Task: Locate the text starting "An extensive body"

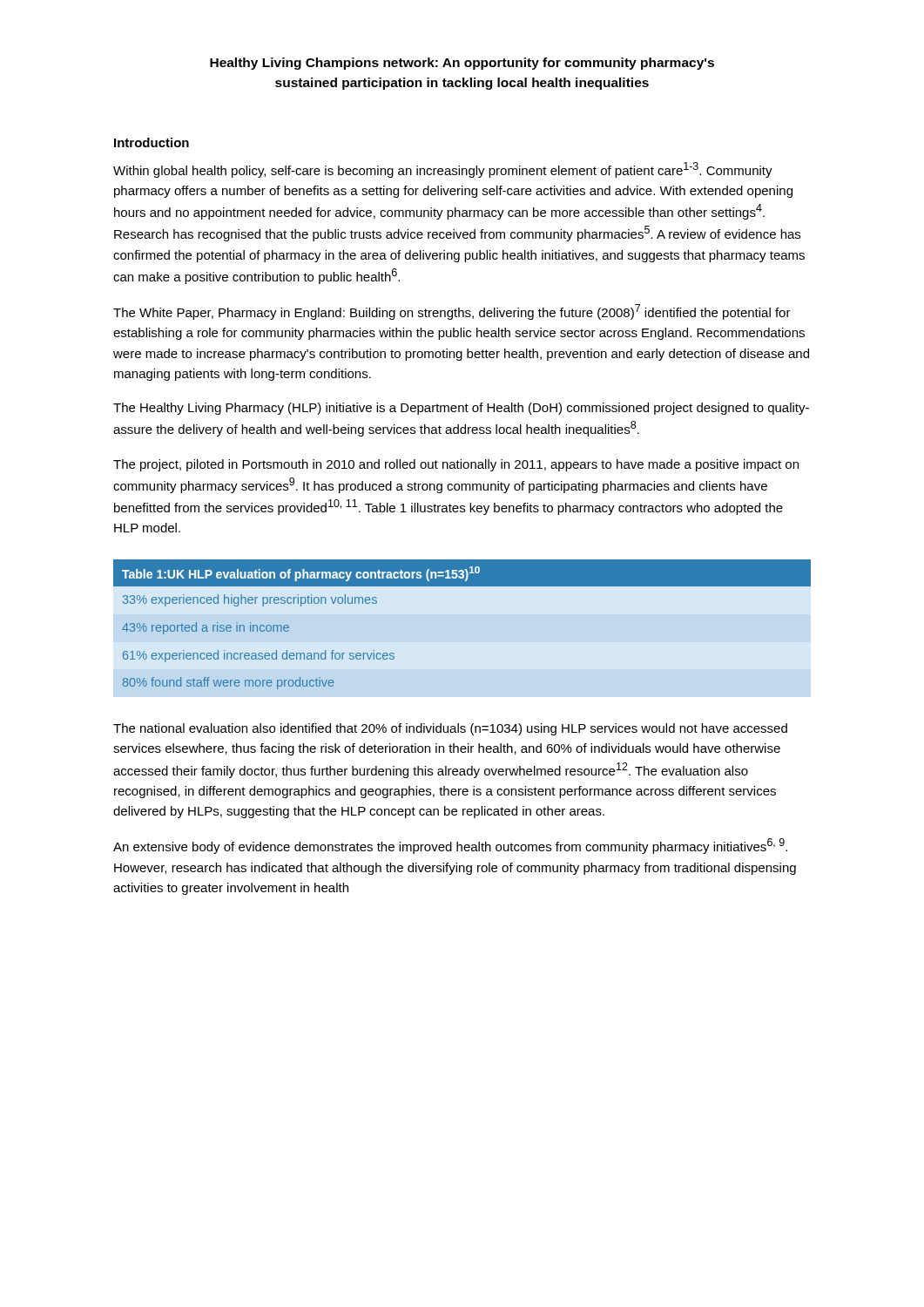Action: click(455, 866)
